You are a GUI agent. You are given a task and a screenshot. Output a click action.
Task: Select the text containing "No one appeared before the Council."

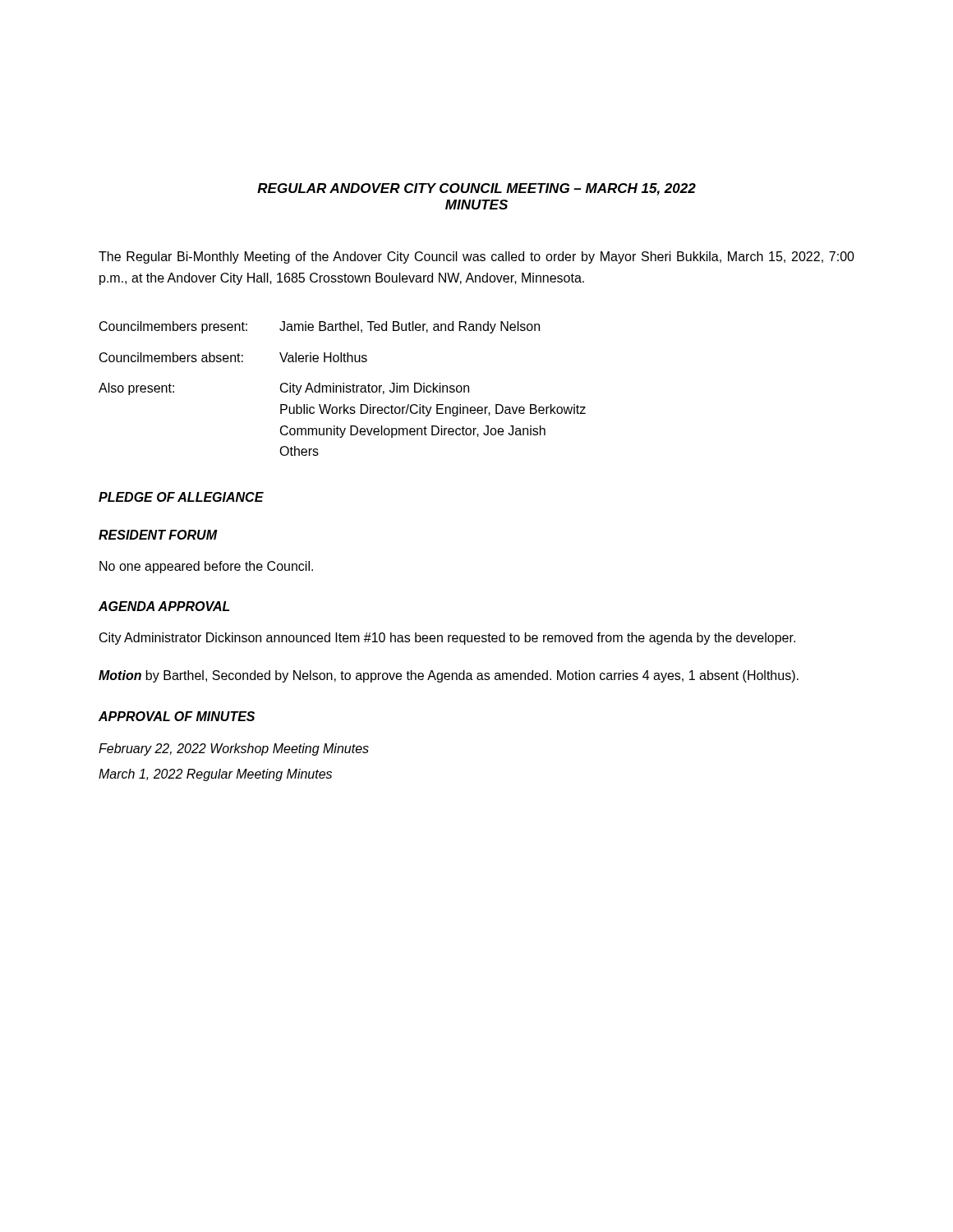pos(206,566)
